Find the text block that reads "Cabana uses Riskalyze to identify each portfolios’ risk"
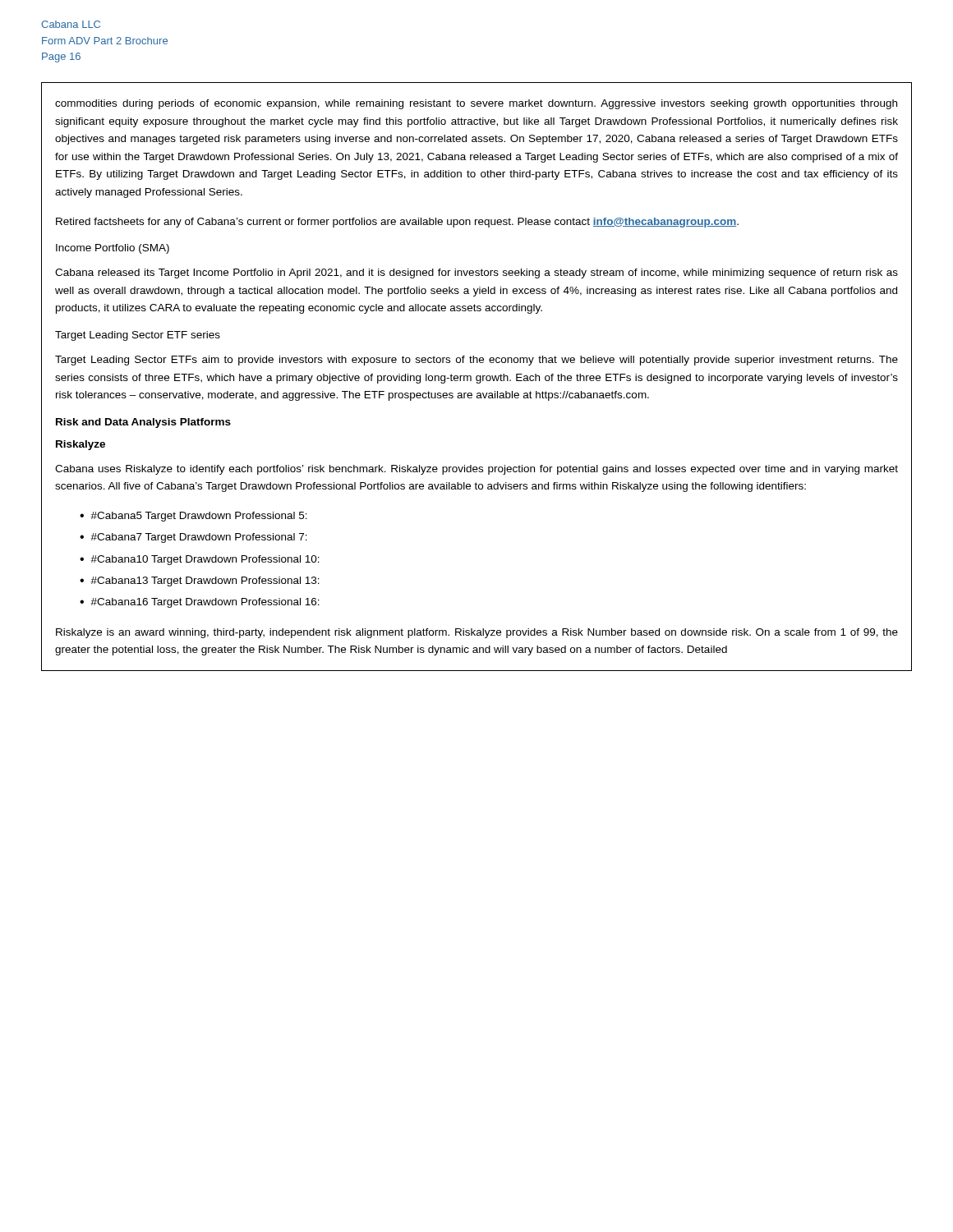 [476, 477]
